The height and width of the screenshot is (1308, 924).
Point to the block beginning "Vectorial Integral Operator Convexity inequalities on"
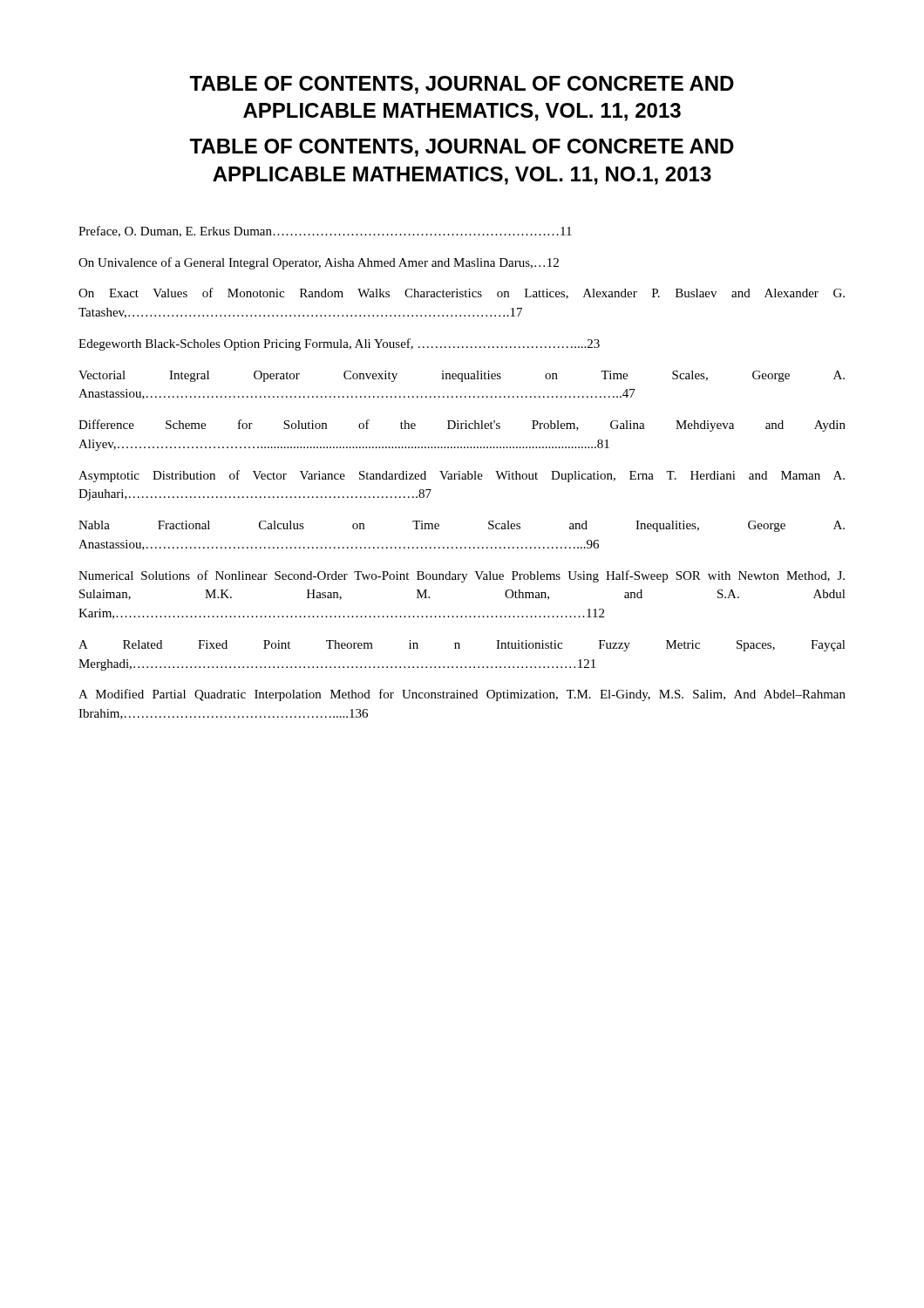[x=462, y=384]
